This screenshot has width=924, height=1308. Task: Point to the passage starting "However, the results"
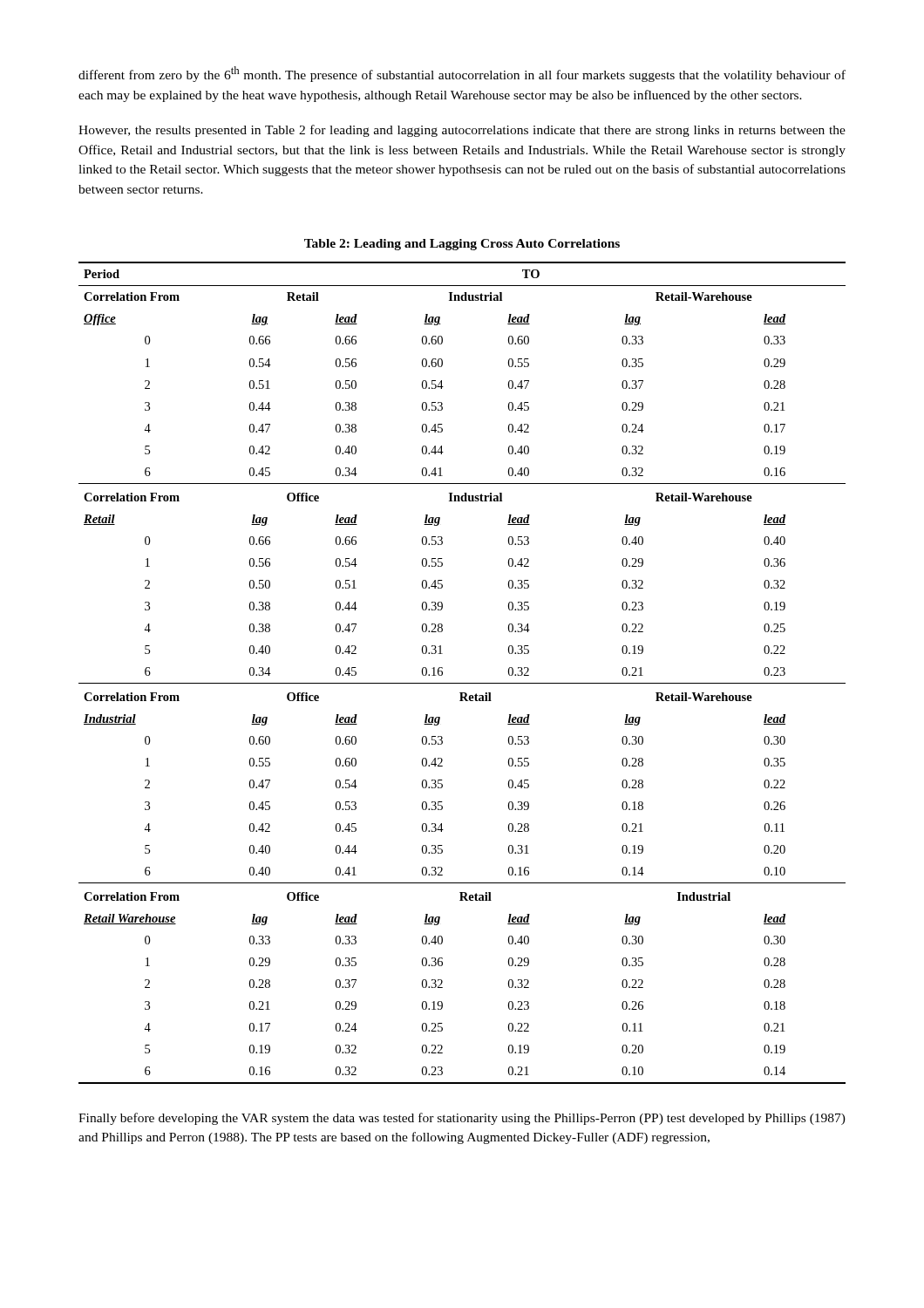click(462, 159)
